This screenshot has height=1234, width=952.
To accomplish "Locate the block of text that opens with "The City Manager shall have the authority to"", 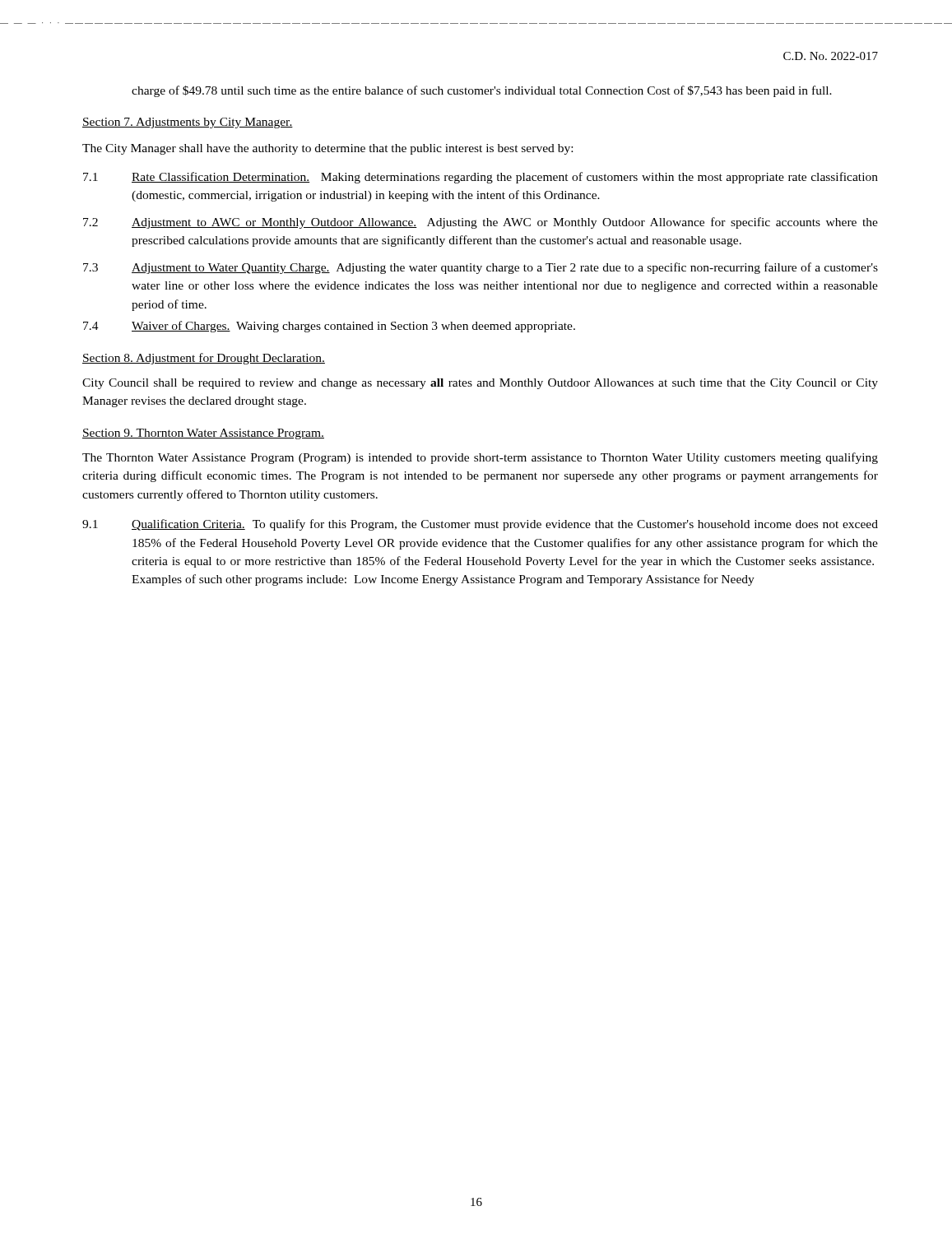I will point(328,148).
